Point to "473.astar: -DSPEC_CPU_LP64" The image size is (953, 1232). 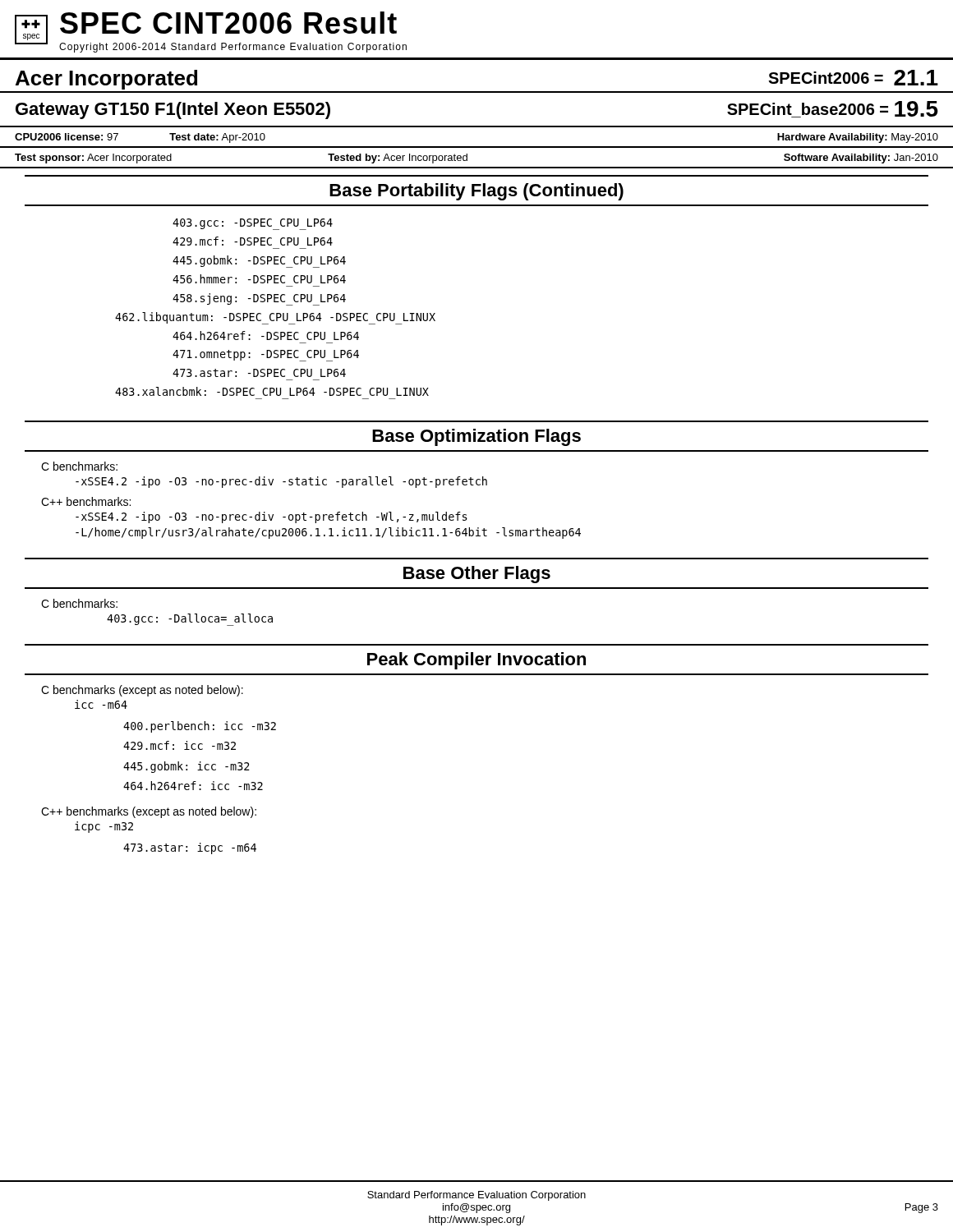[259, 373]
